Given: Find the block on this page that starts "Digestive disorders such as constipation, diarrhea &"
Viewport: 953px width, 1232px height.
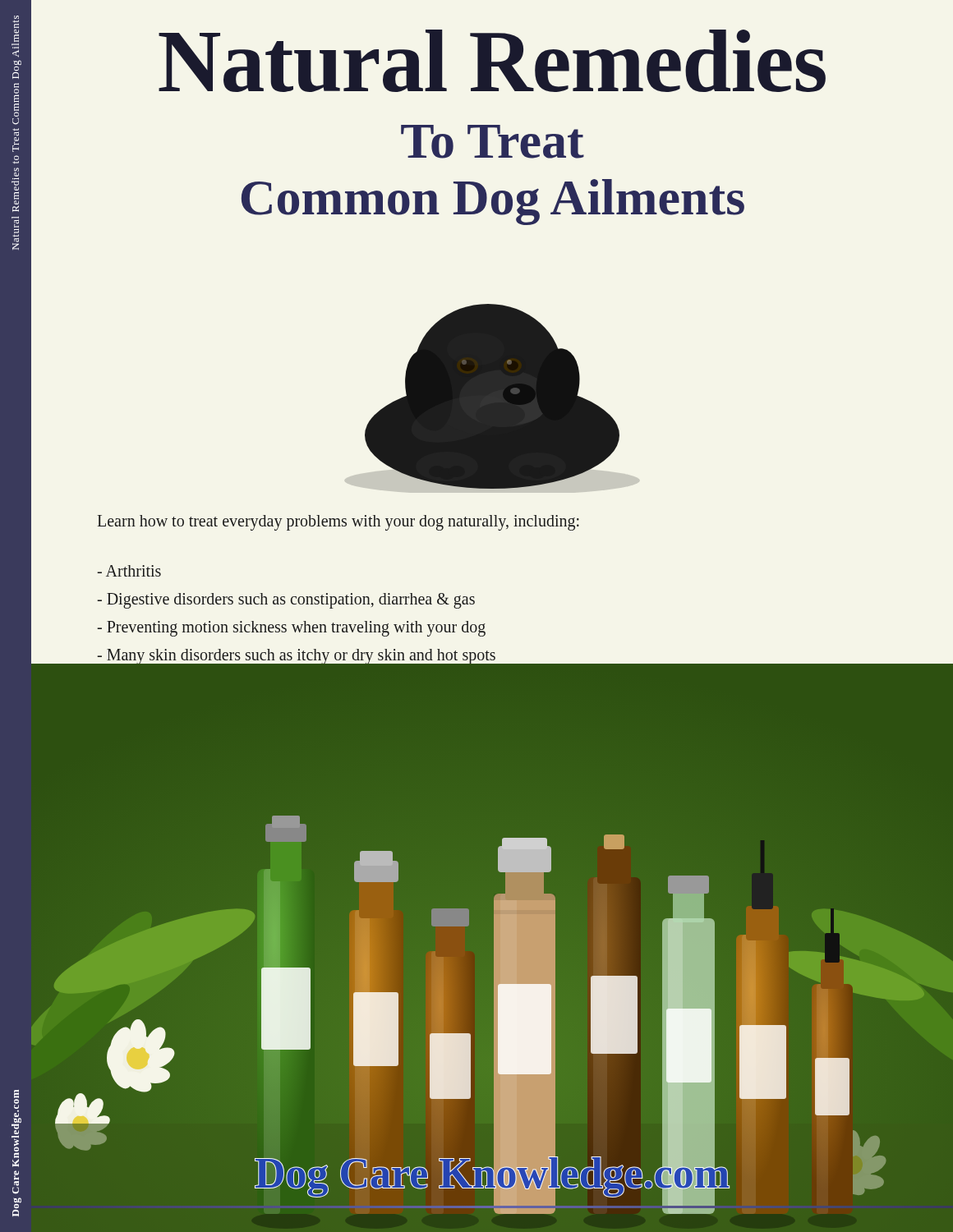Looking at the screenshot, I should point(286,599).
